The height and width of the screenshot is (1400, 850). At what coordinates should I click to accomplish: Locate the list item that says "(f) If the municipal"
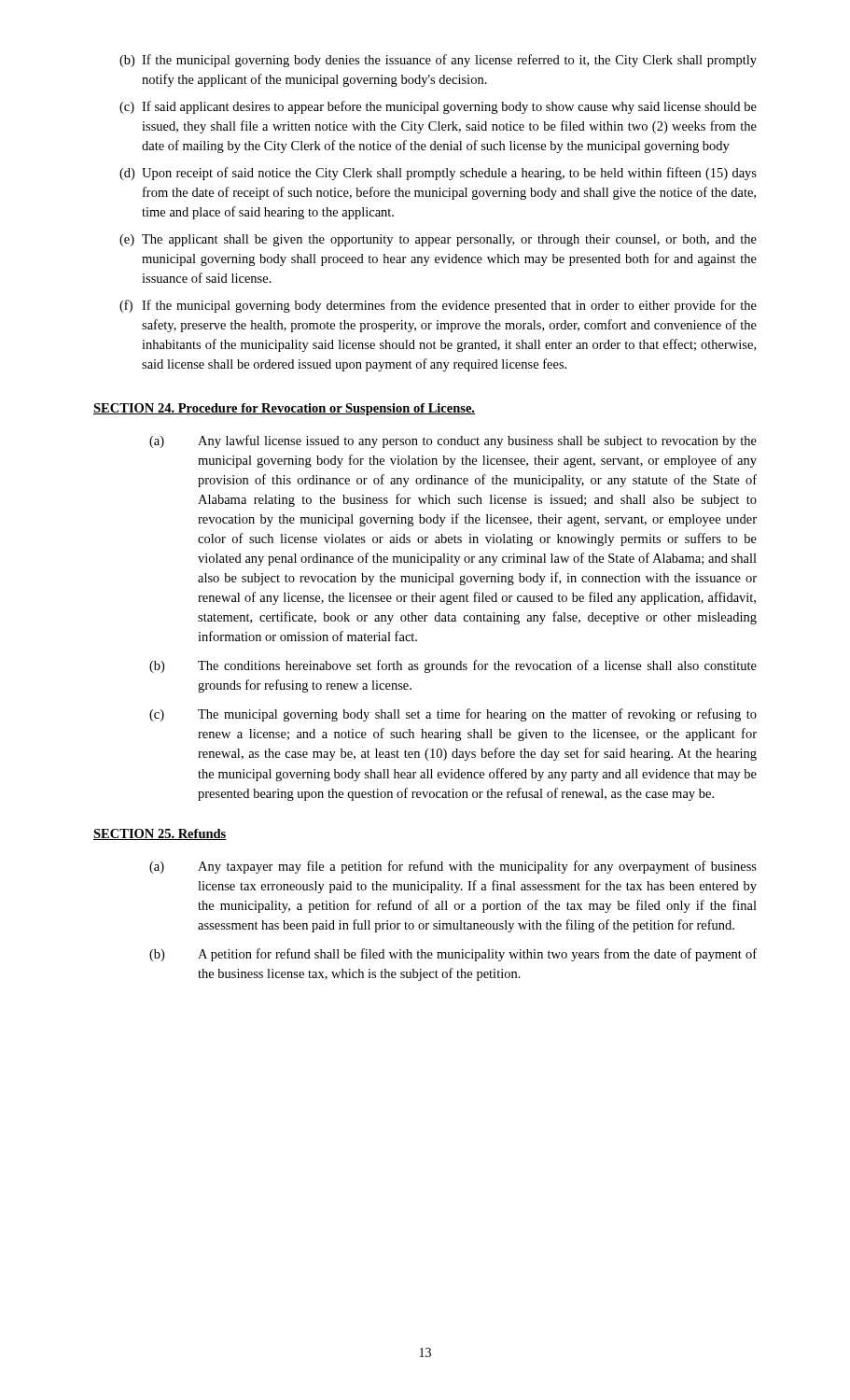pyautogui.click(x=438, y=335)
